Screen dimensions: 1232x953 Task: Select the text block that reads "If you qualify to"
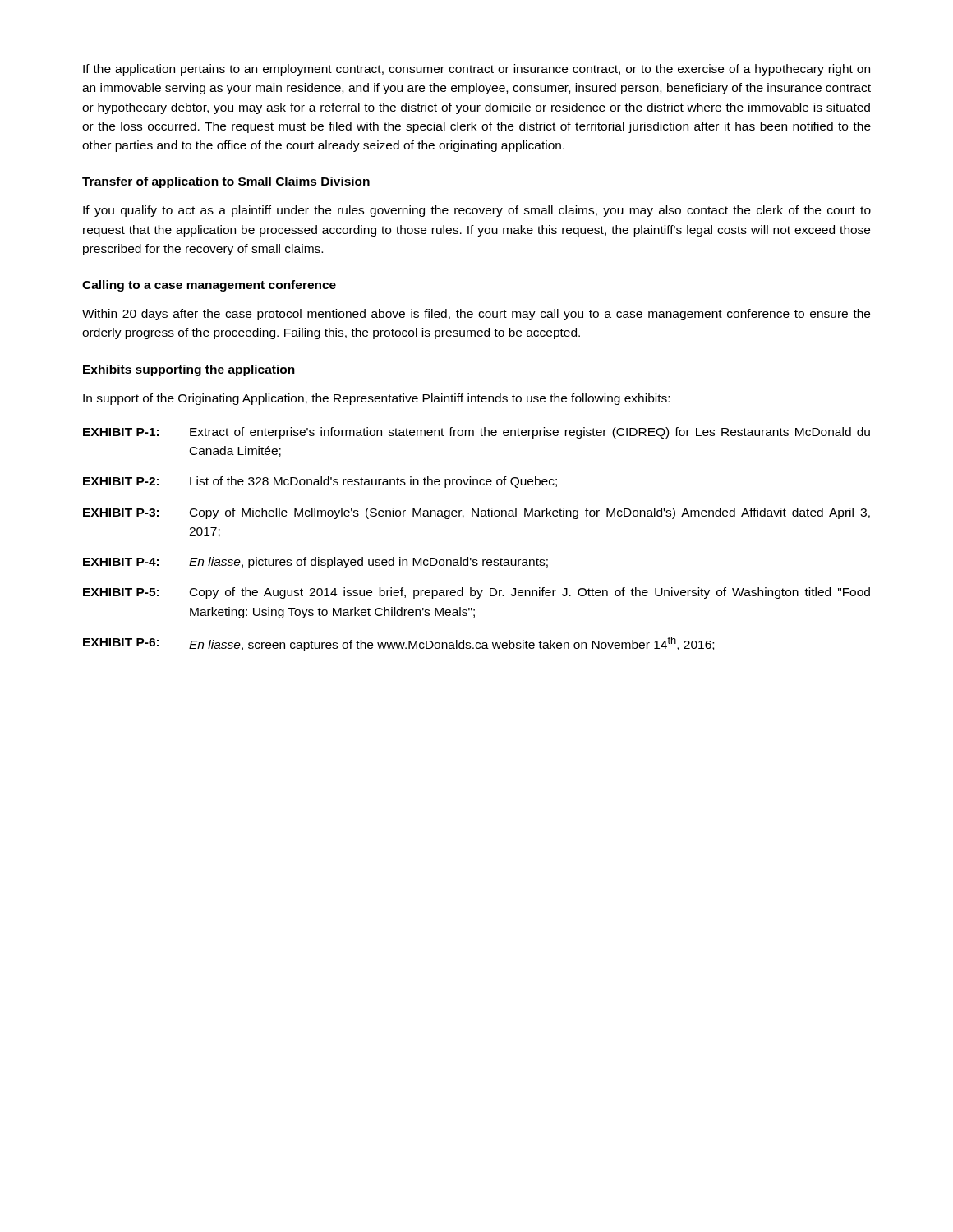476,229
